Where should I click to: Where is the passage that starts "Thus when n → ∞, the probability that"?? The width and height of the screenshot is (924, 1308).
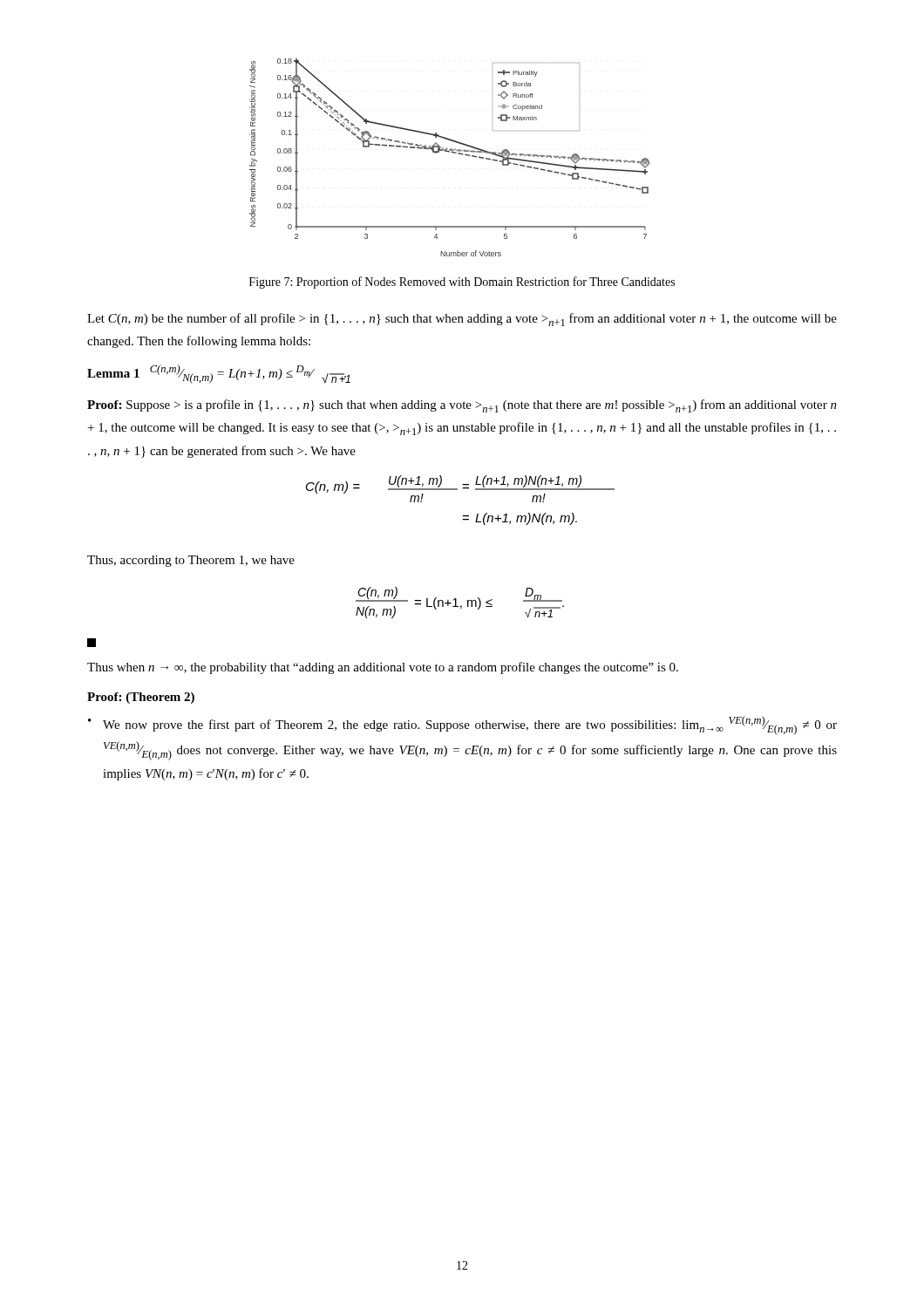point(383,667)
